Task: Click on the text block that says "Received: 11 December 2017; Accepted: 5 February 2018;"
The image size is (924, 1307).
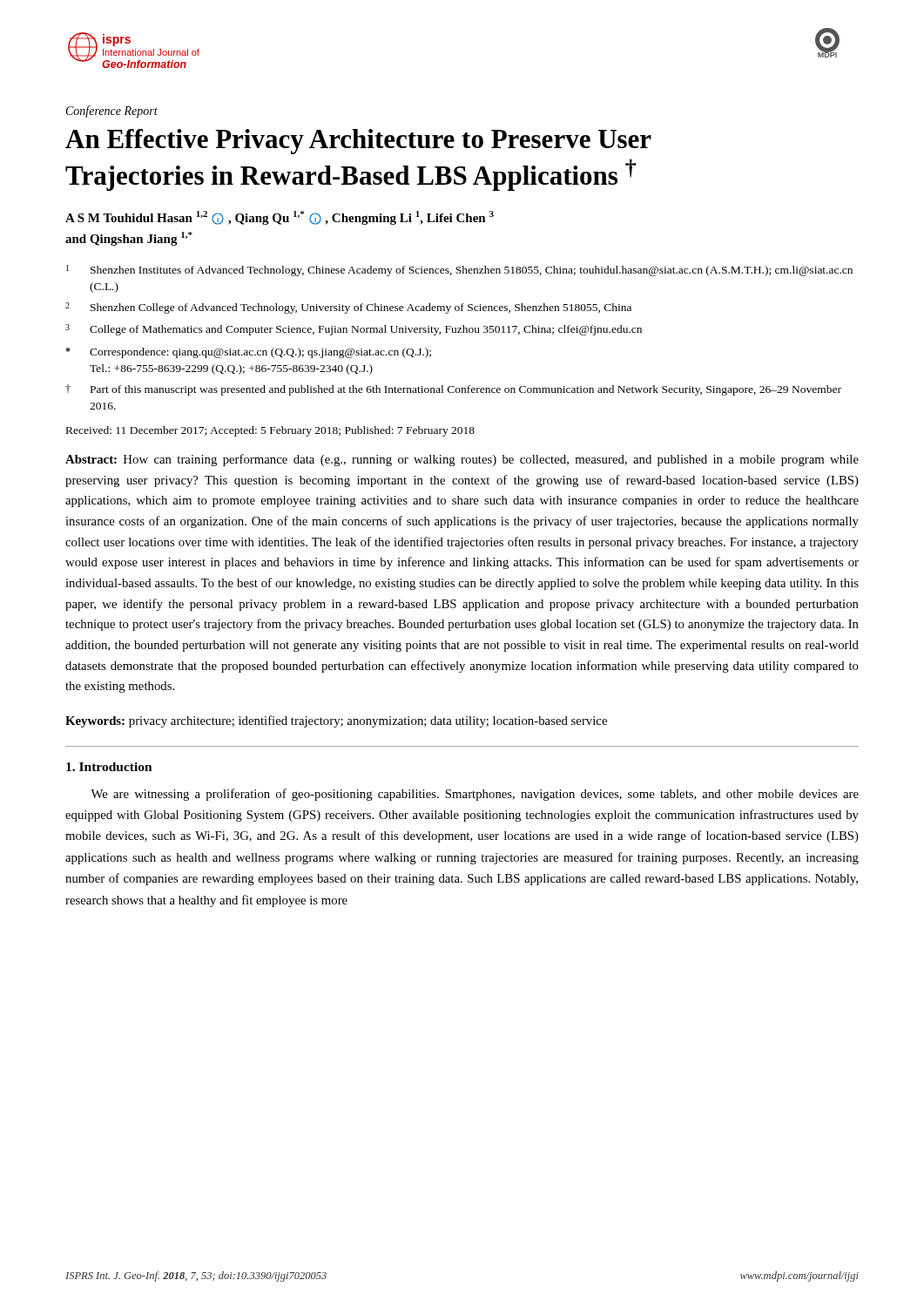Action: [x=270, y=430]
